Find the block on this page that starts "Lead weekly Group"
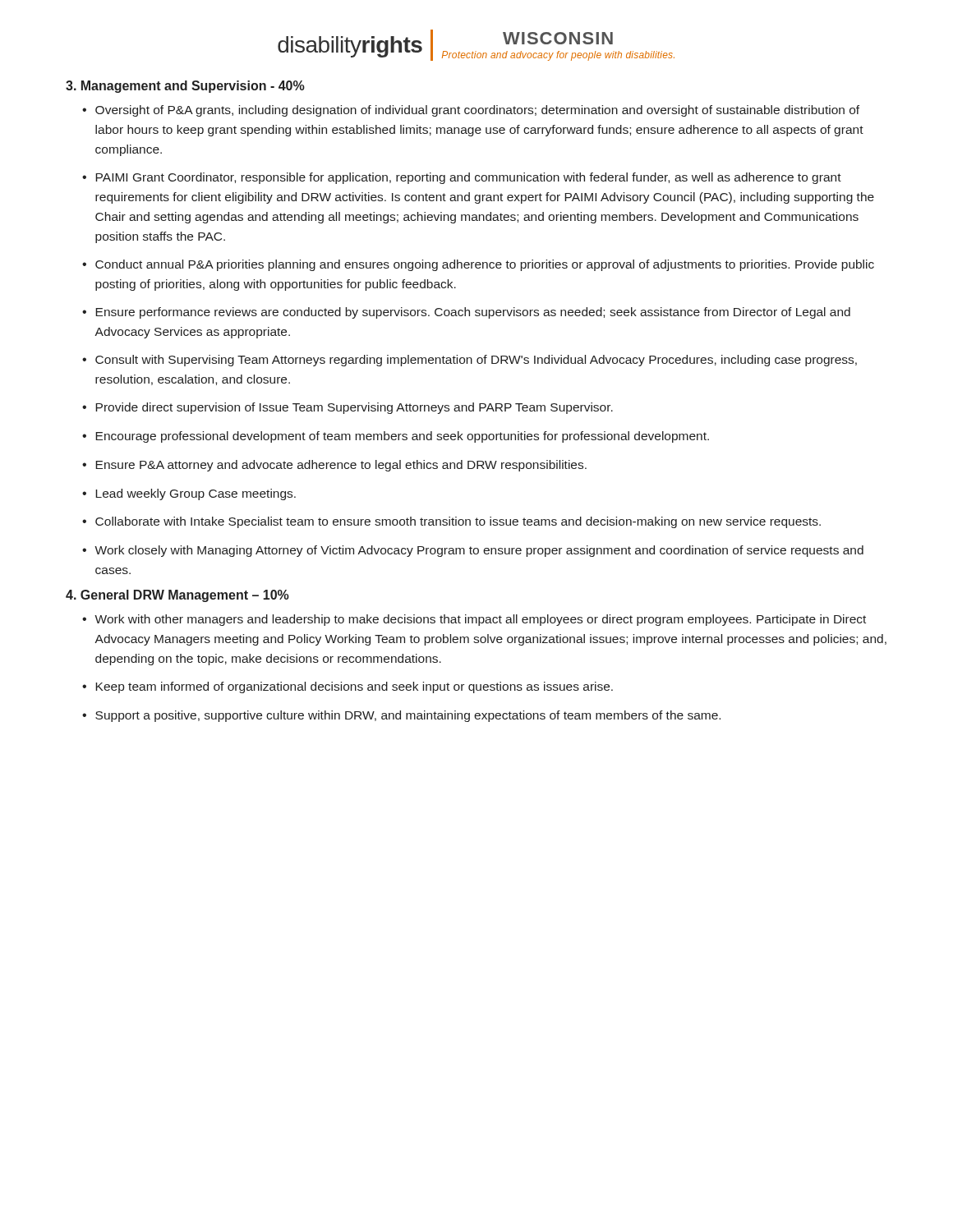The height and width of the screenshot is (1232, 953). click(196, 494)
